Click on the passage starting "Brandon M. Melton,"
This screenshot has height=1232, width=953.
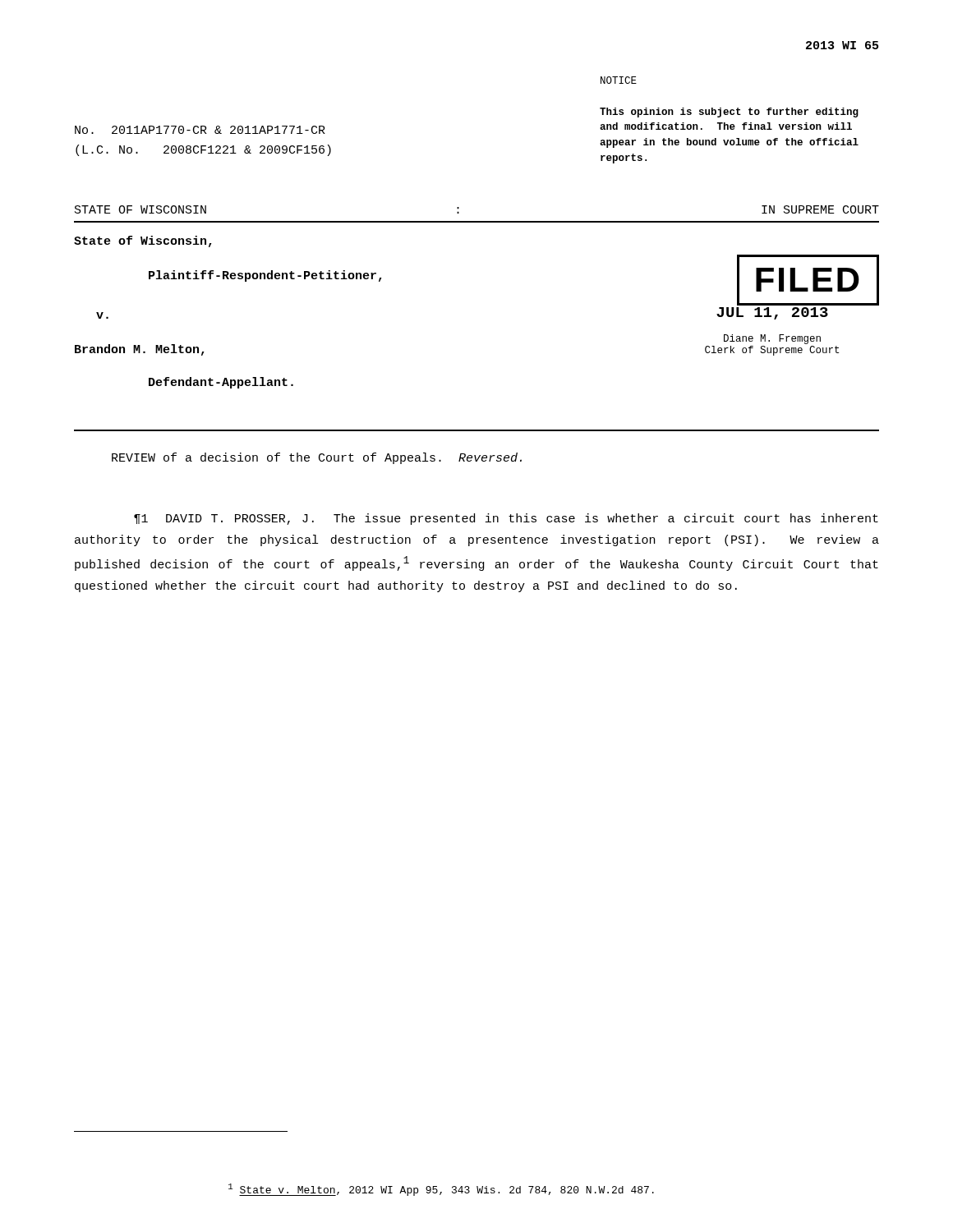click(141, 350)
